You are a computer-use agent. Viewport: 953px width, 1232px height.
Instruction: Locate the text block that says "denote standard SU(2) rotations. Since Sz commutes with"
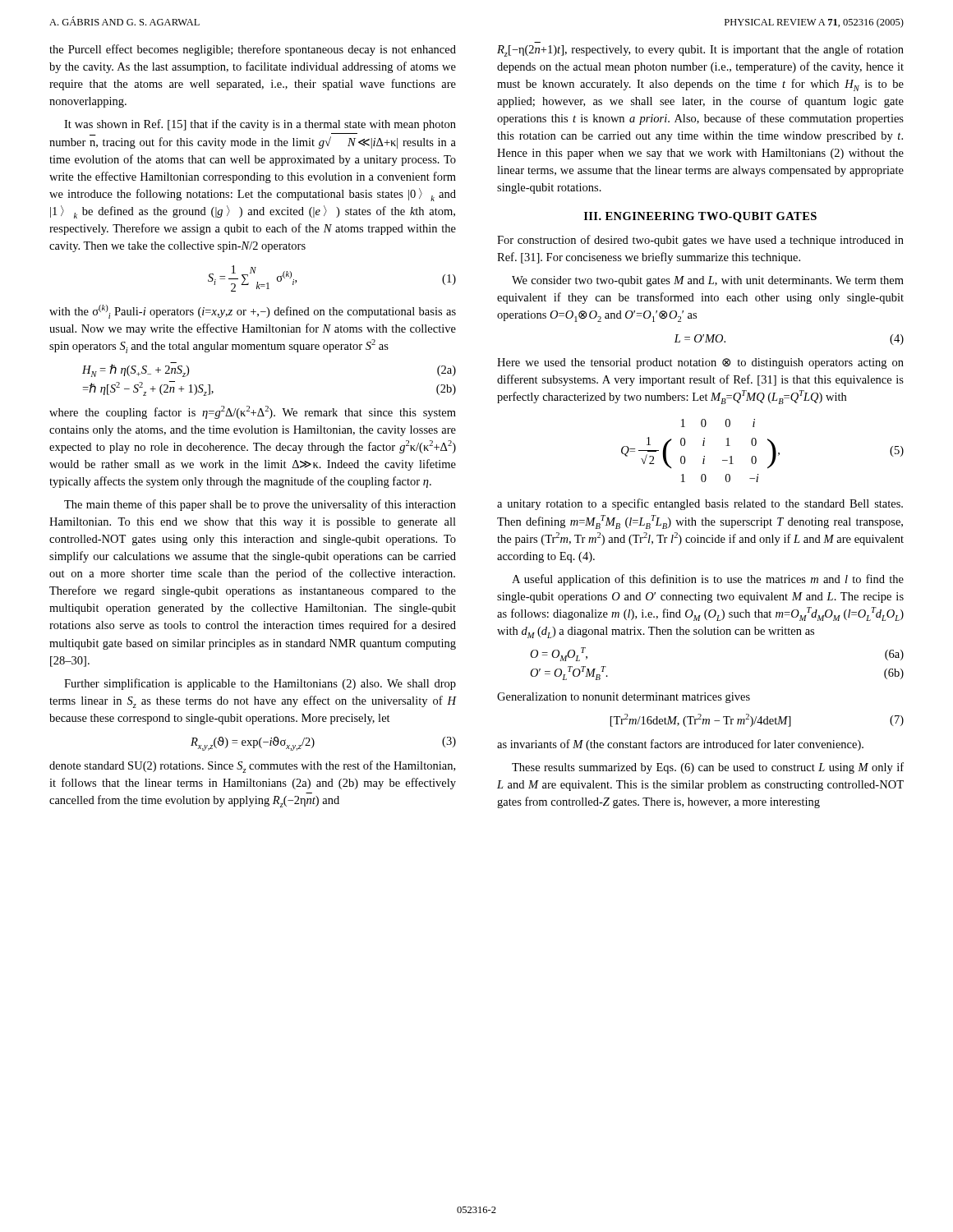point(253,783)
